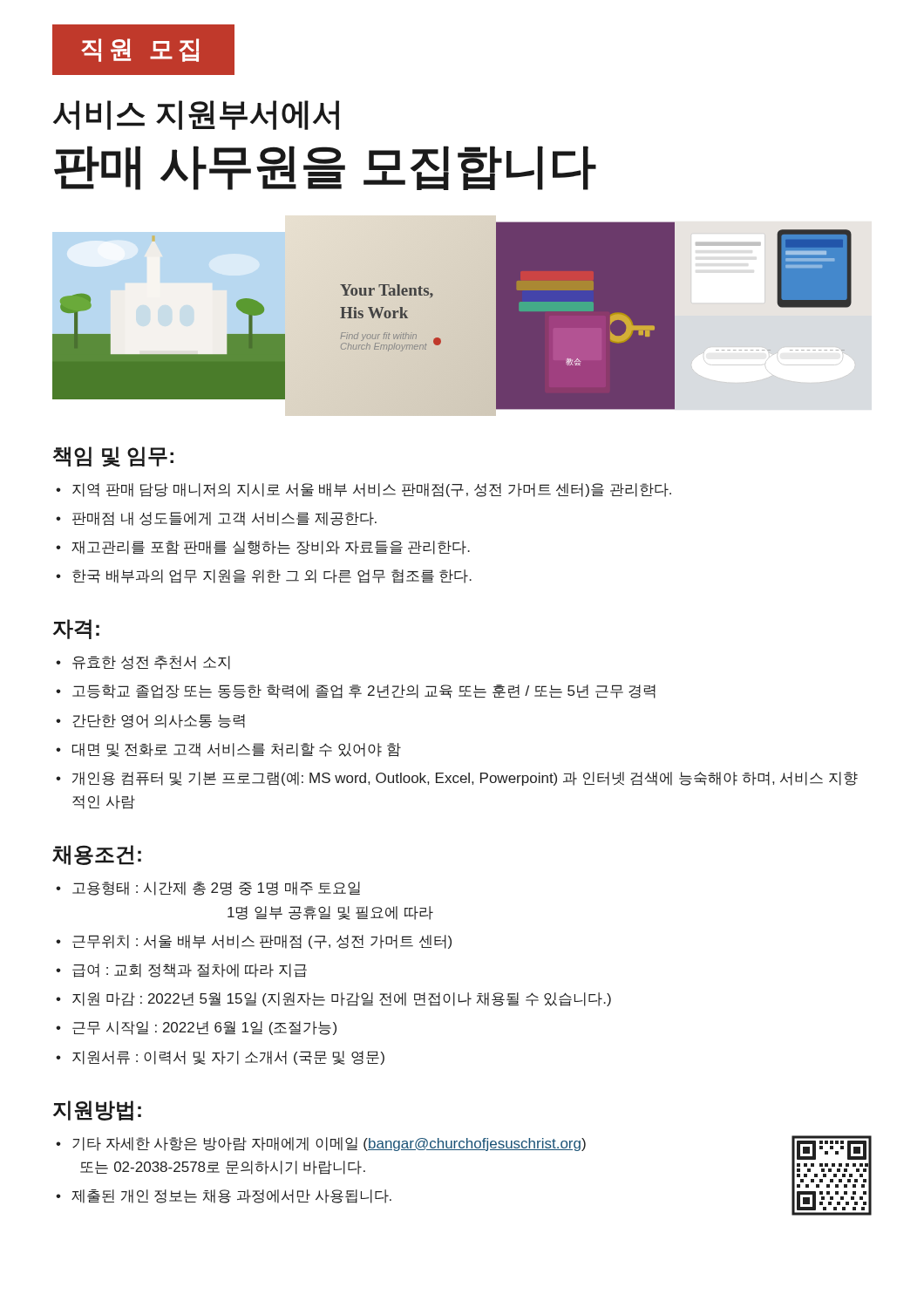Locate the list item containing "근무 시작일 : 2022년 6월"

click(x=204, y=1028)
